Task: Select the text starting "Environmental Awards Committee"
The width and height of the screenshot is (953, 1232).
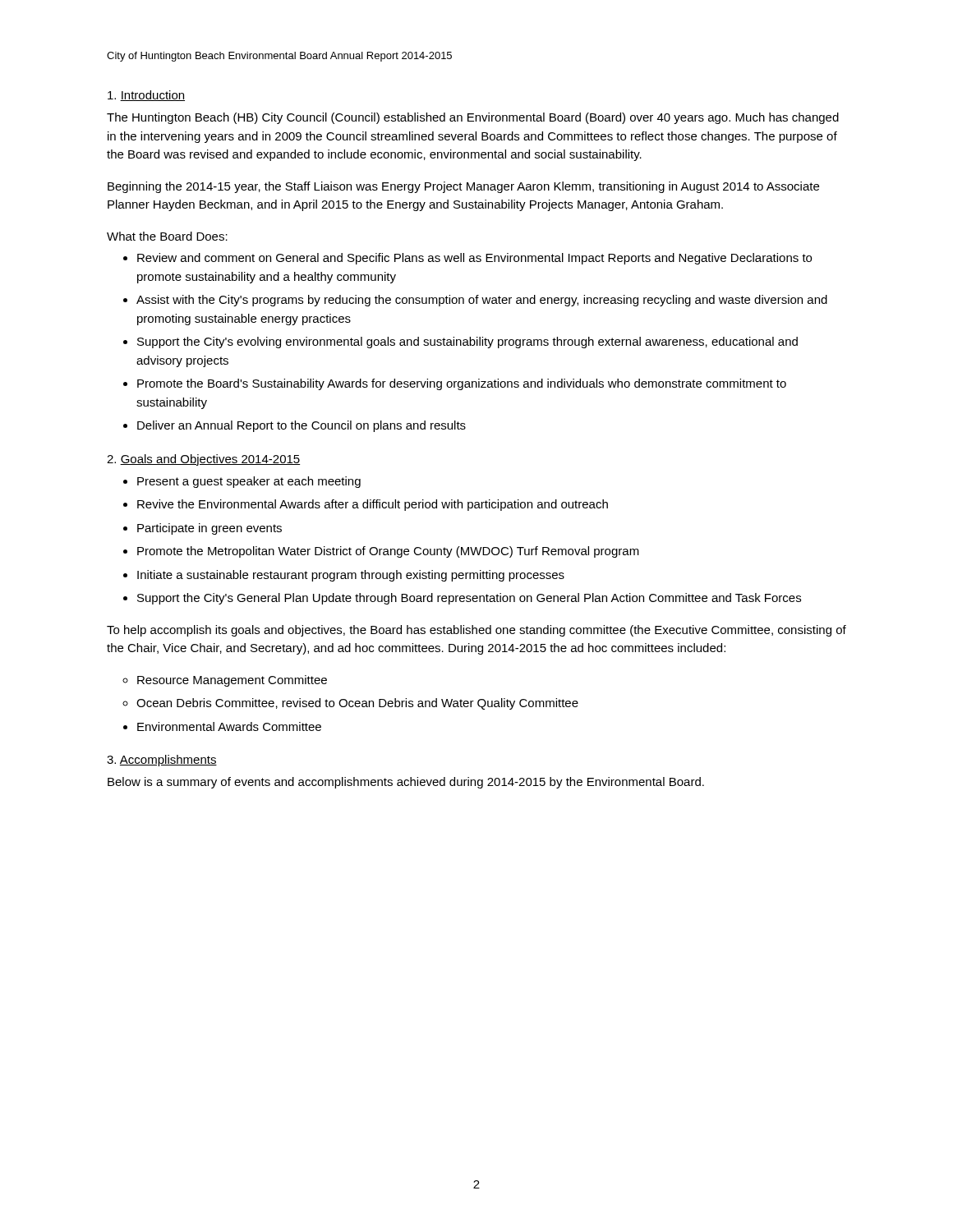Action: pyautogui.click(x=229, y=726)
